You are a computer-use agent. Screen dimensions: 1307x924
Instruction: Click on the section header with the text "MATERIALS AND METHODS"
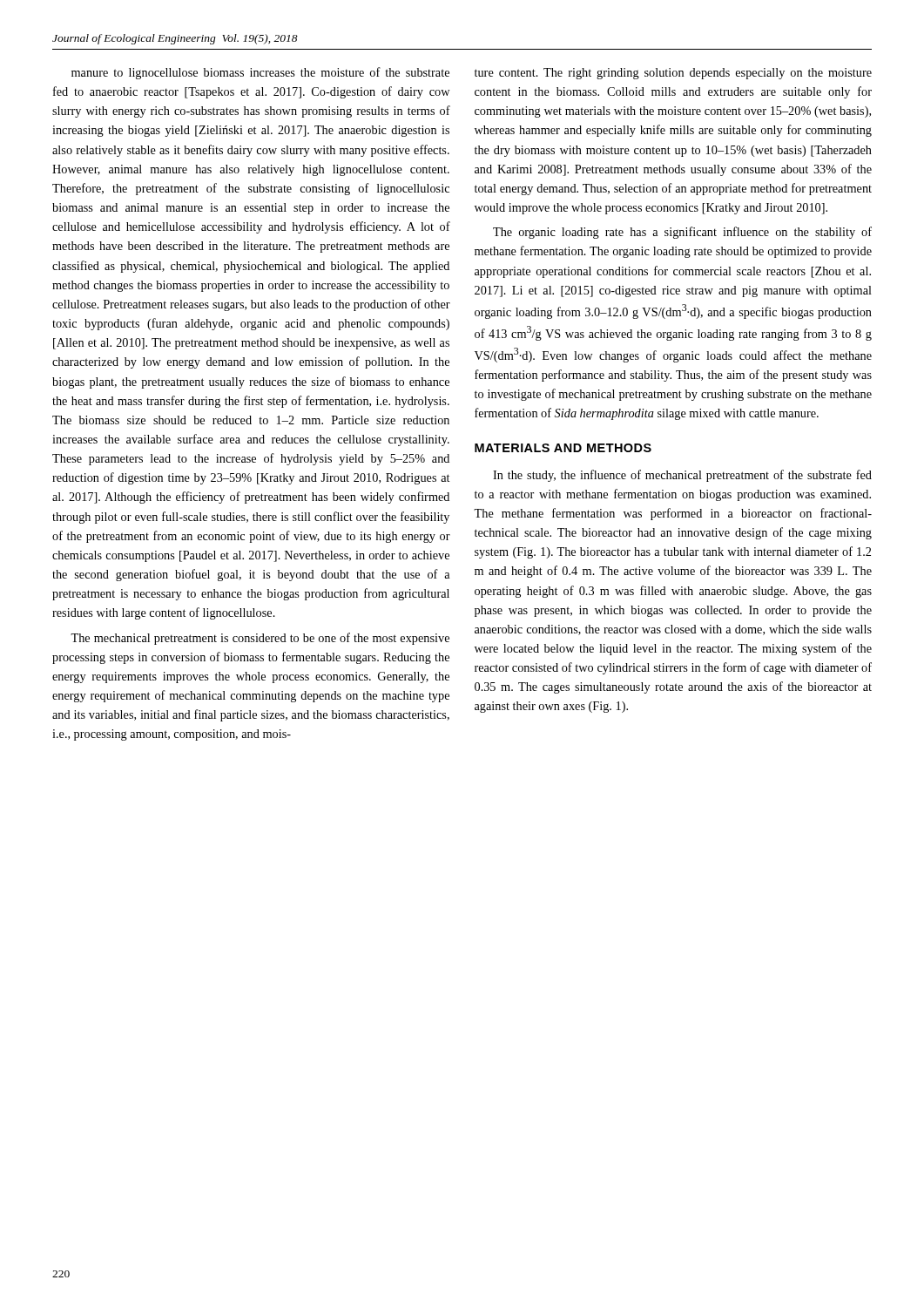pos(563,448)
